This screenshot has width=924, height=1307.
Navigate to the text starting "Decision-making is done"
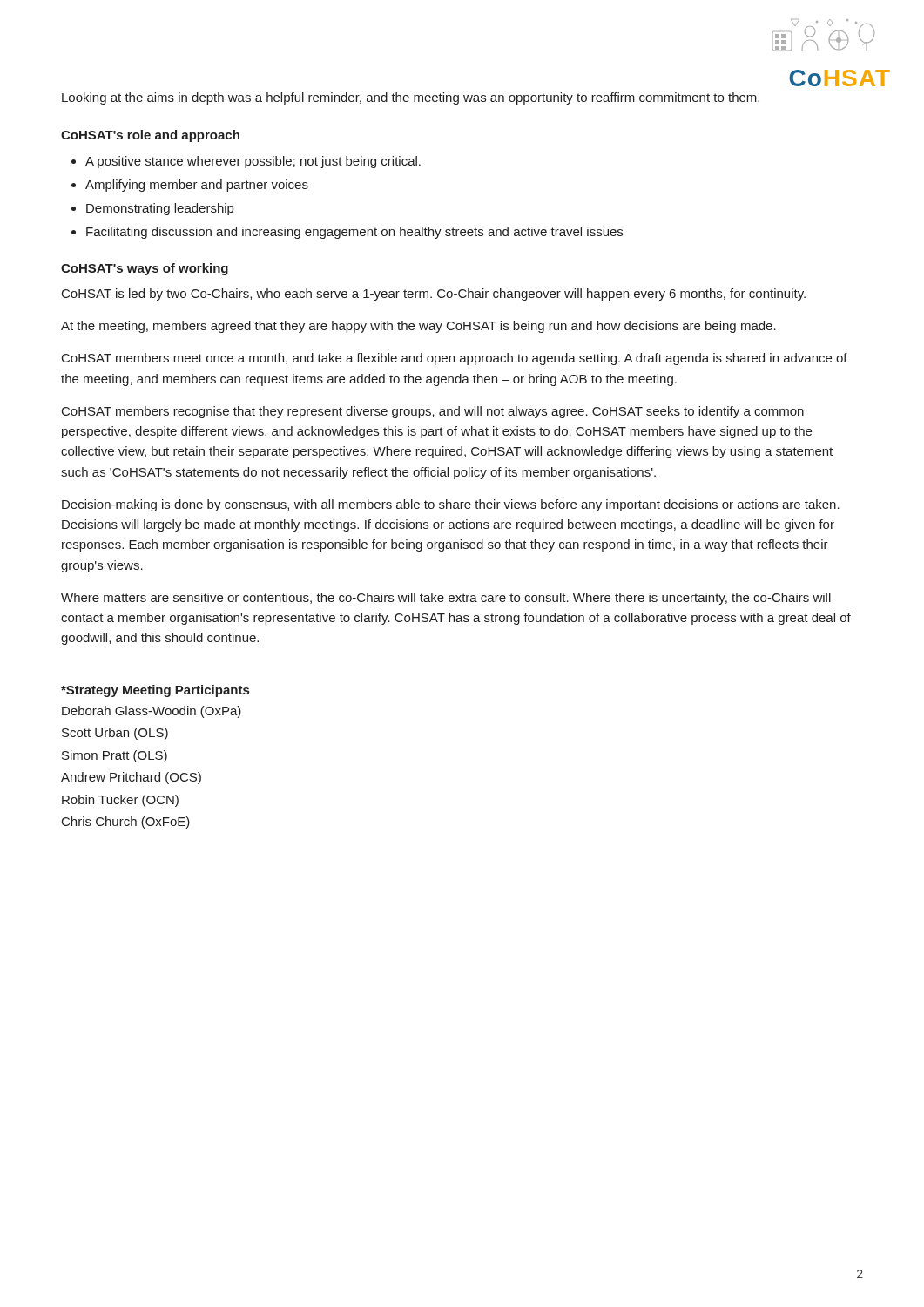point(451,534)
